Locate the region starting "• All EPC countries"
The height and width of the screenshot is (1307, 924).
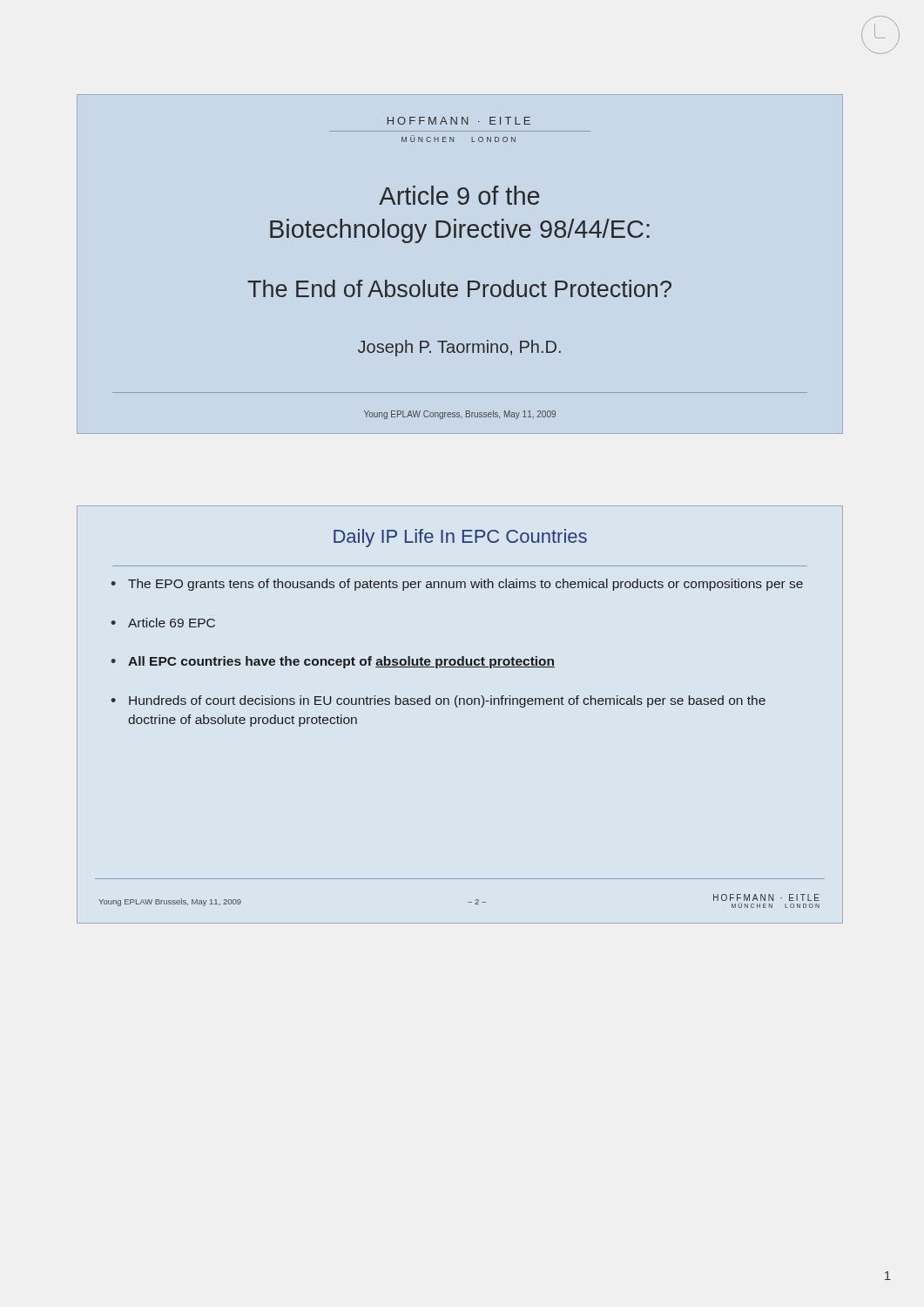pos(463,663)
